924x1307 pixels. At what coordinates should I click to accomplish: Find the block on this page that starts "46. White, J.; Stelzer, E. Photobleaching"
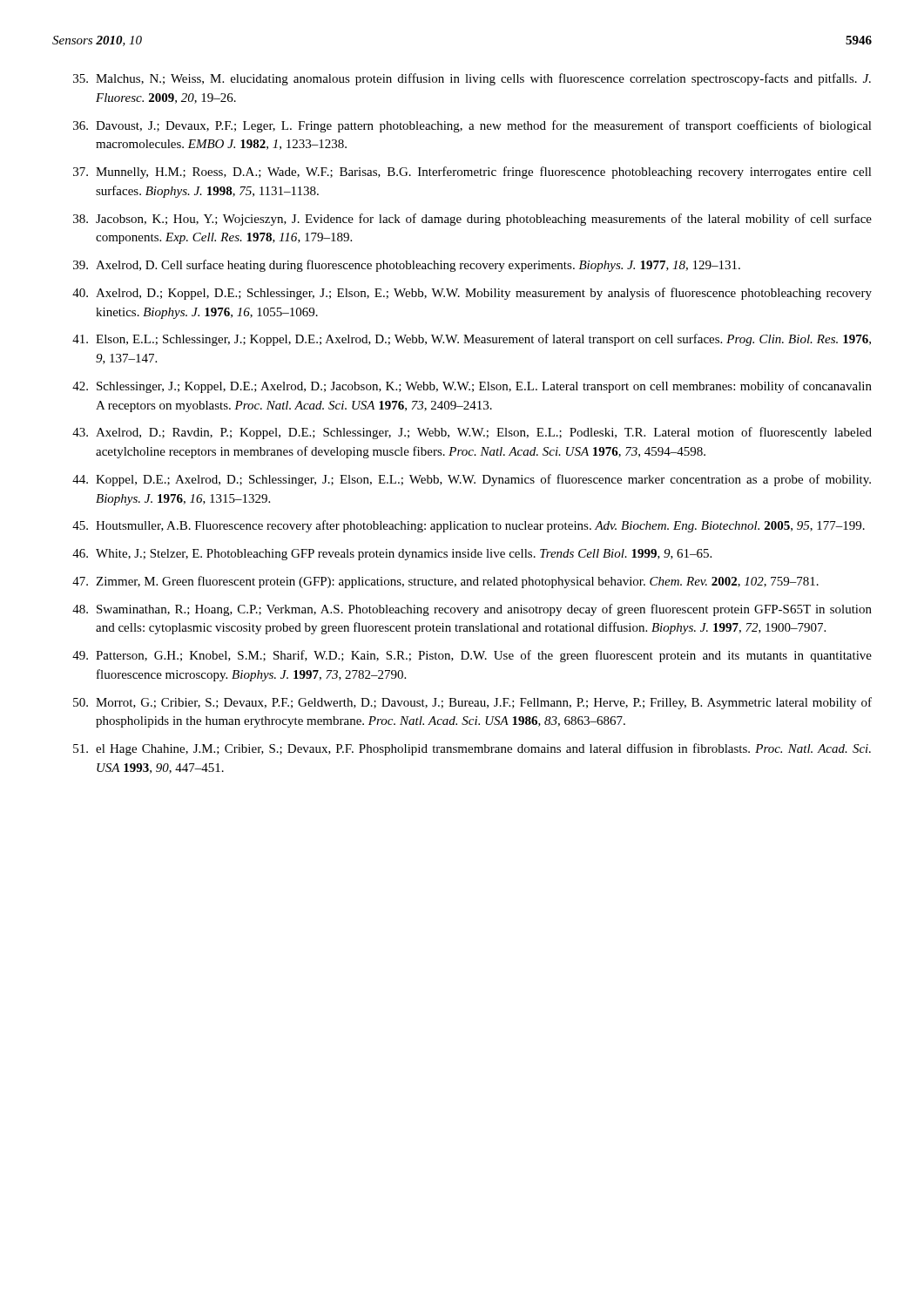(462, 554)
